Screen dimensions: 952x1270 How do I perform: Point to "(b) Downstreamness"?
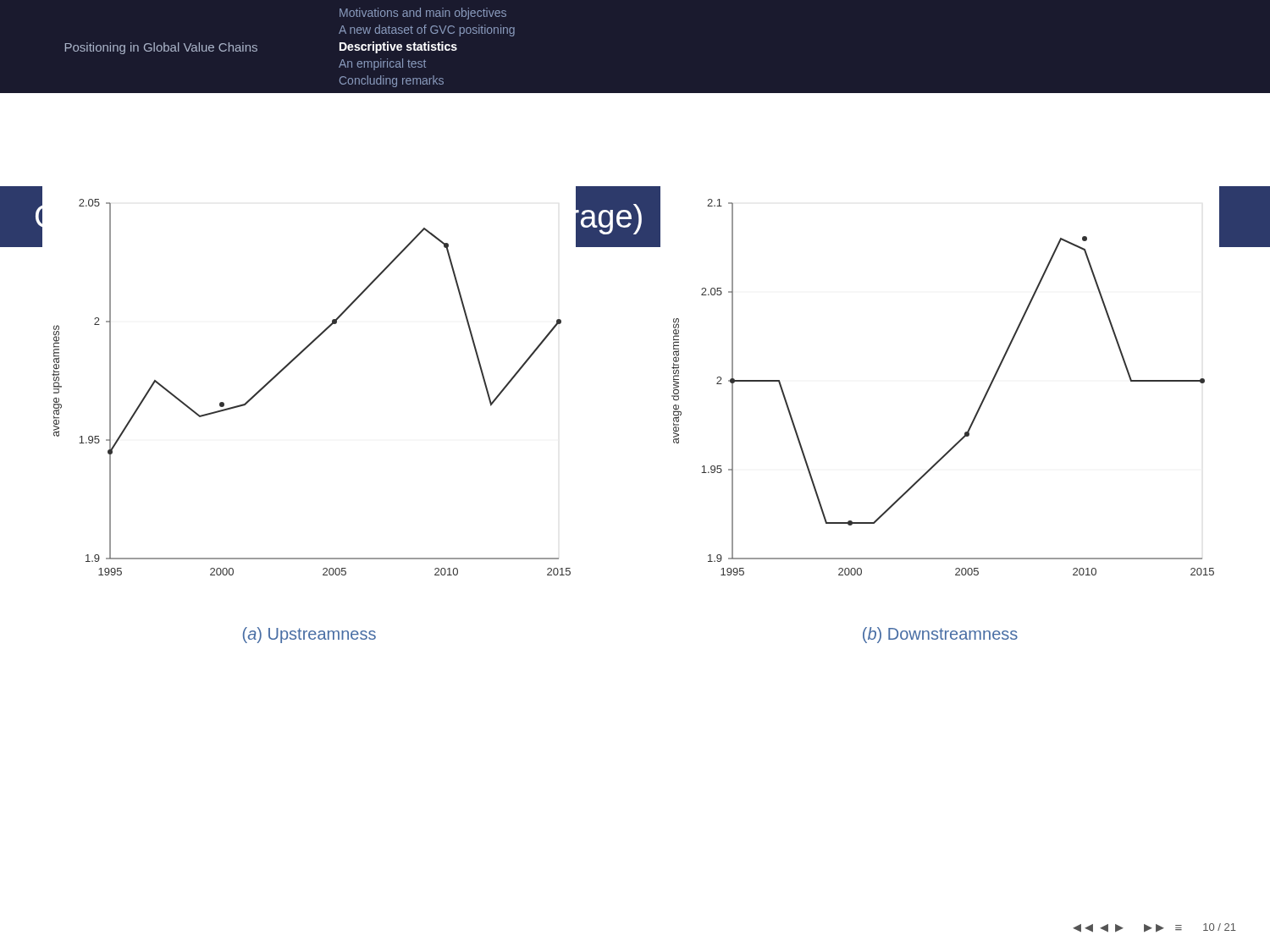[x=940, y=634]
